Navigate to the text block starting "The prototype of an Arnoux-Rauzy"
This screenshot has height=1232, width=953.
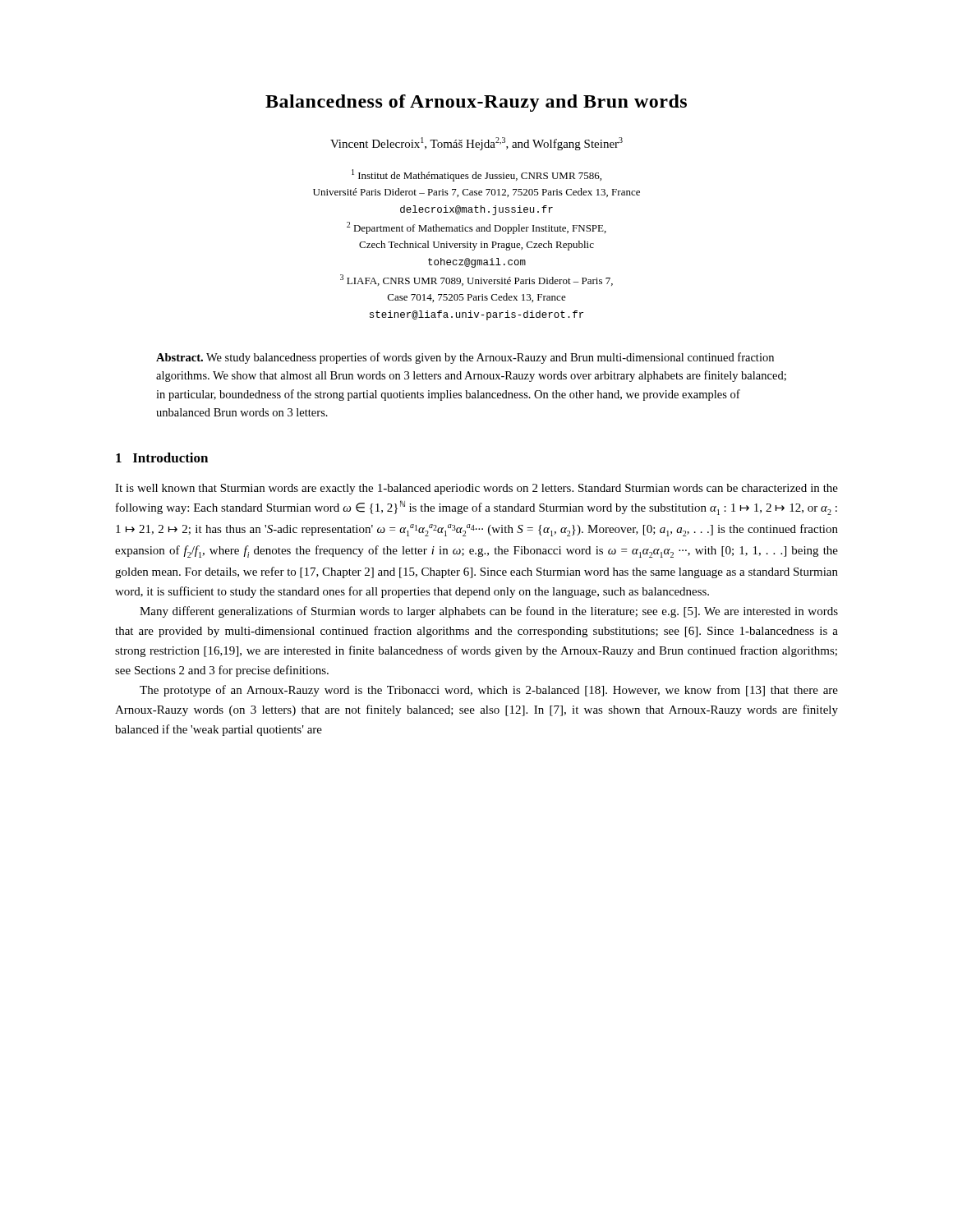[476, 710]
